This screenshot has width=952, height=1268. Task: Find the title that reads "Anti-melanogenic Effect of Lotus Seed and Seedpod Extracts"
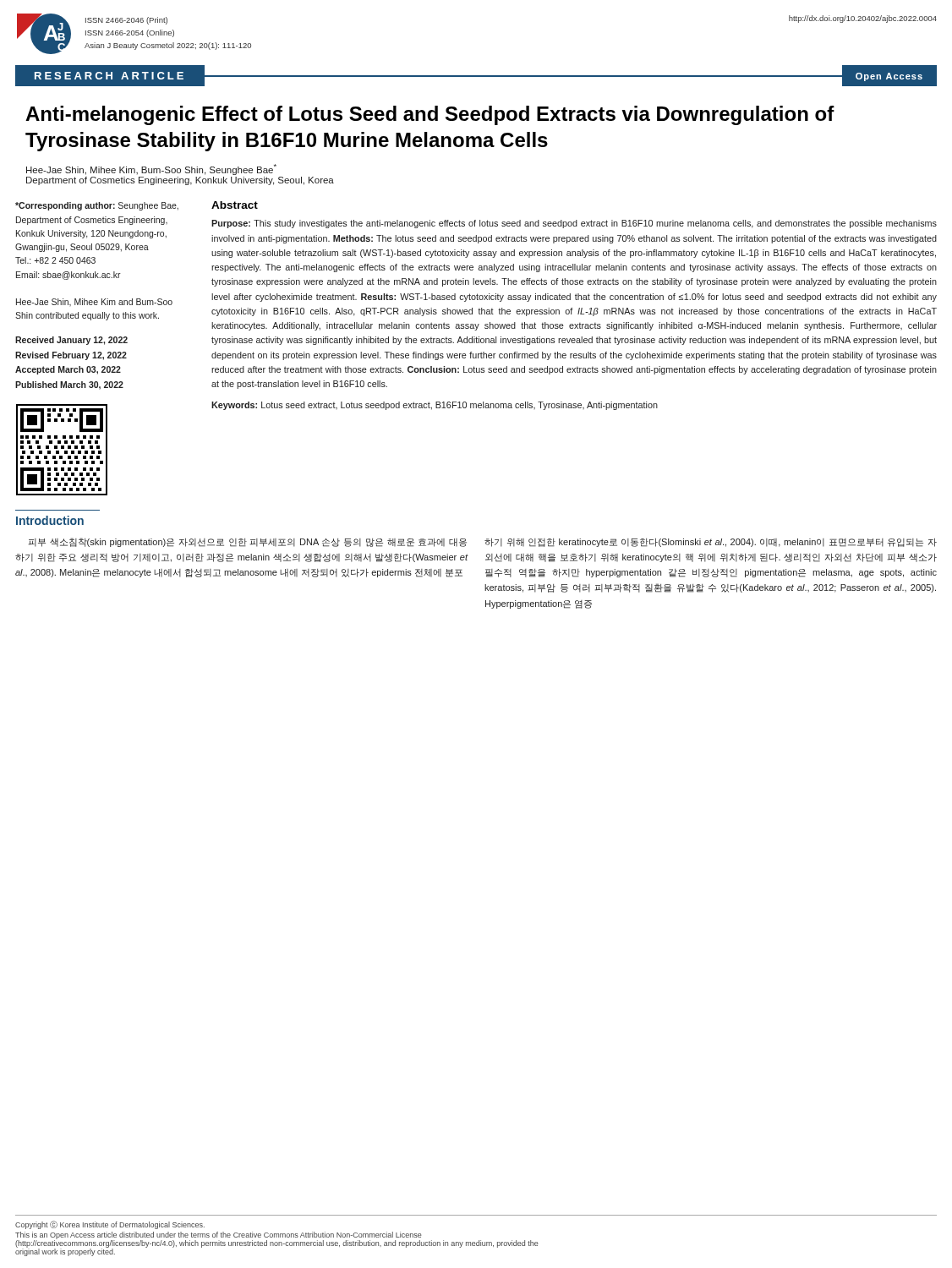coord(476,127)
